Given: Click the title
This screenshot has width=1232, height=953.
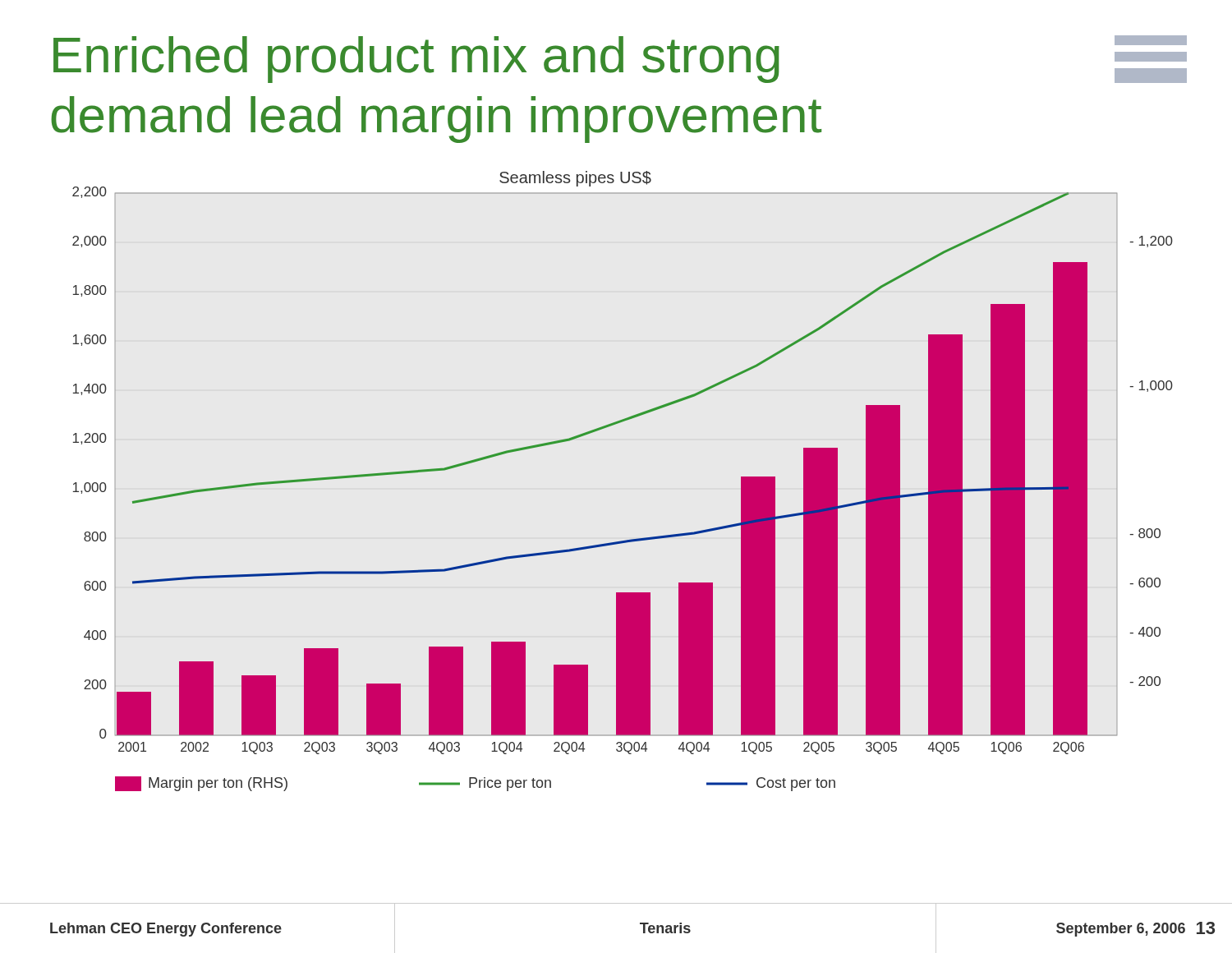Looking at the screenshot, I should point(501,85).
